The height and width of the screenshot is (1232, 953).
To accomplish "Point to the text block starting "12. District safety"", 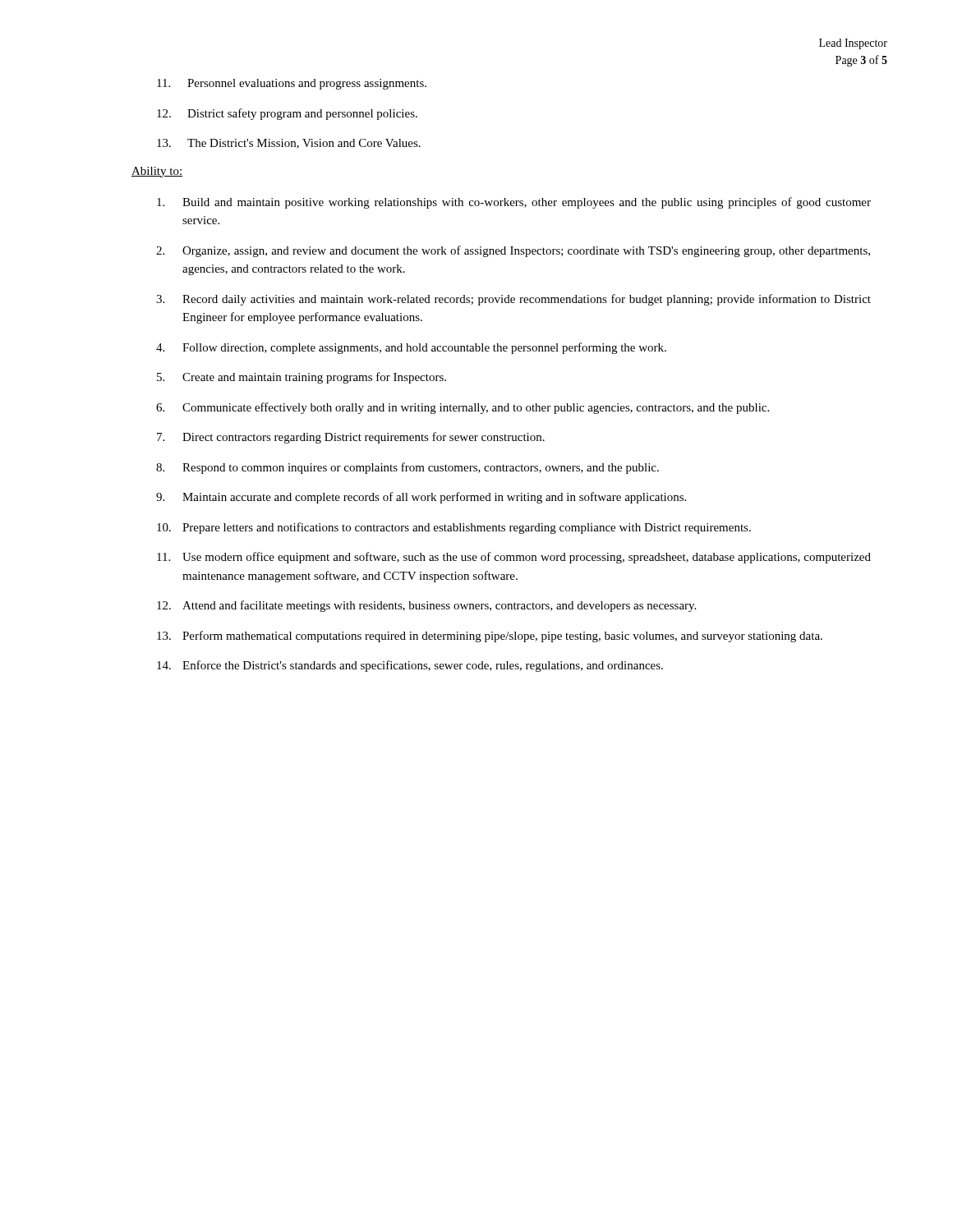I will [287, 114].
